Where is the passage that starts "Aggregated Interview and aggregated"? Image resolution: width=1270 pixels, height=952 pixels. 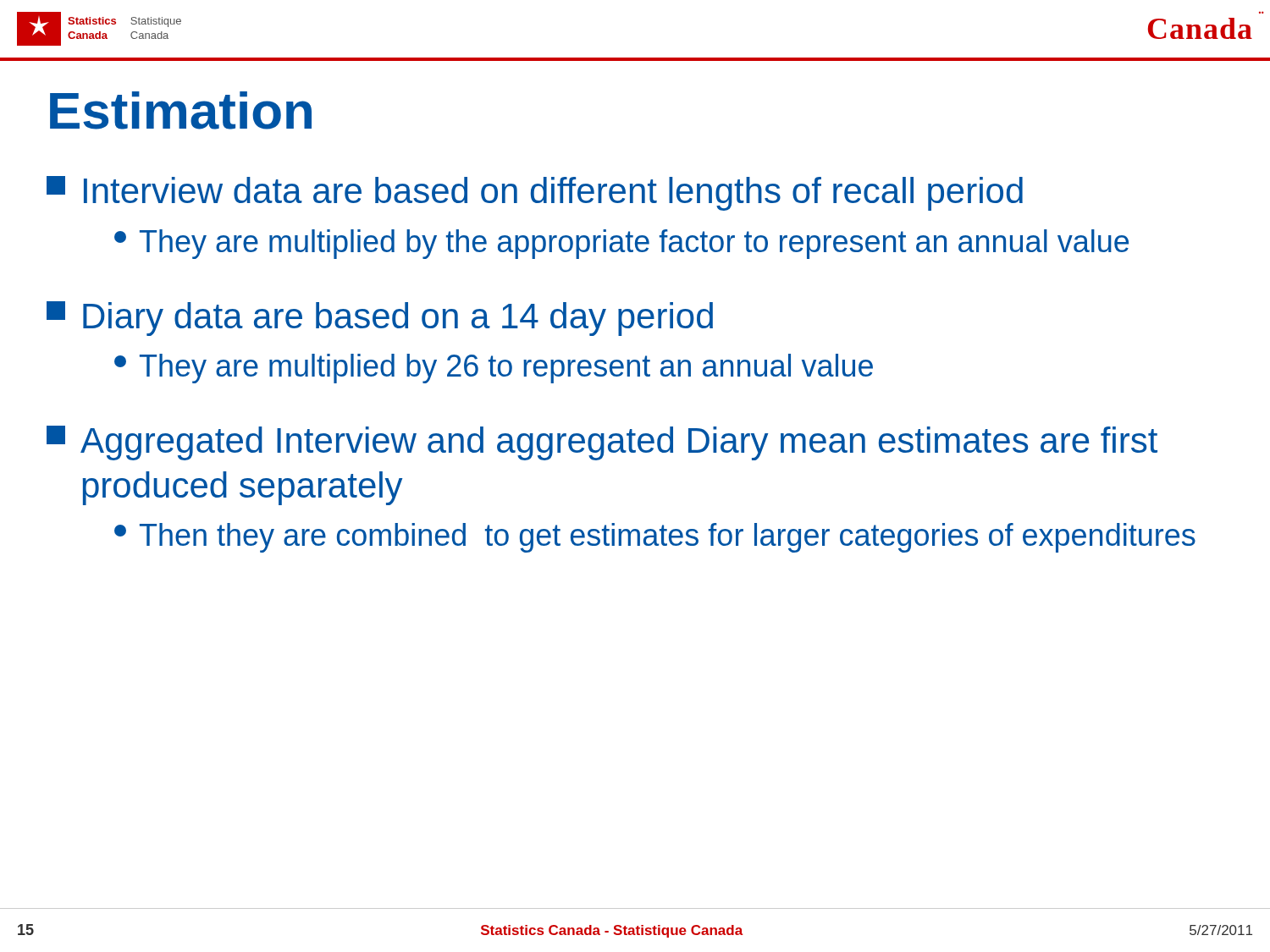tap(602, 443)
